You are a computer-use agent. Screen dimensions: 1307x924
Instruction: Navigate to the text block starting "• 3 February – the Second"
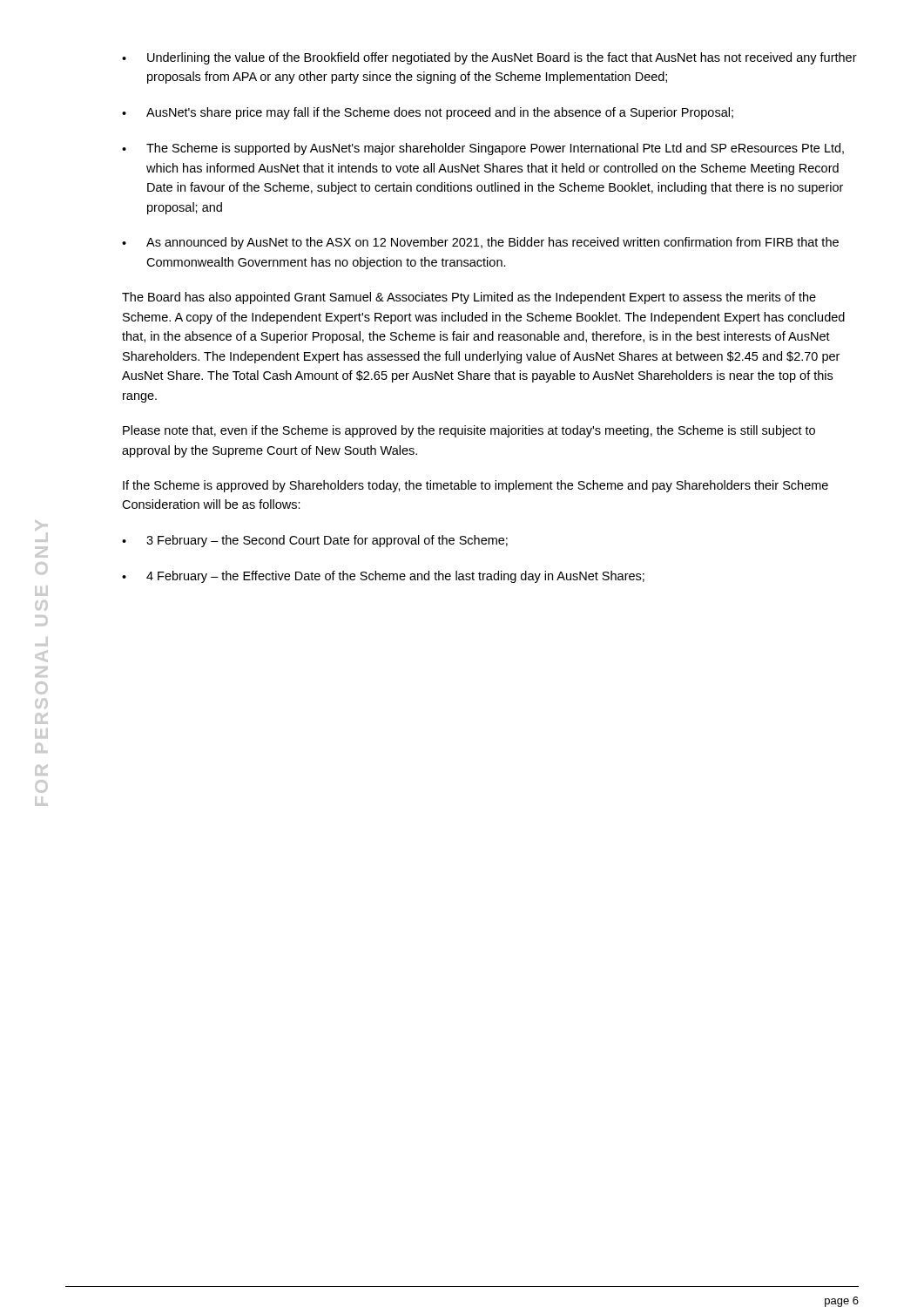click(x=490, y=541)
